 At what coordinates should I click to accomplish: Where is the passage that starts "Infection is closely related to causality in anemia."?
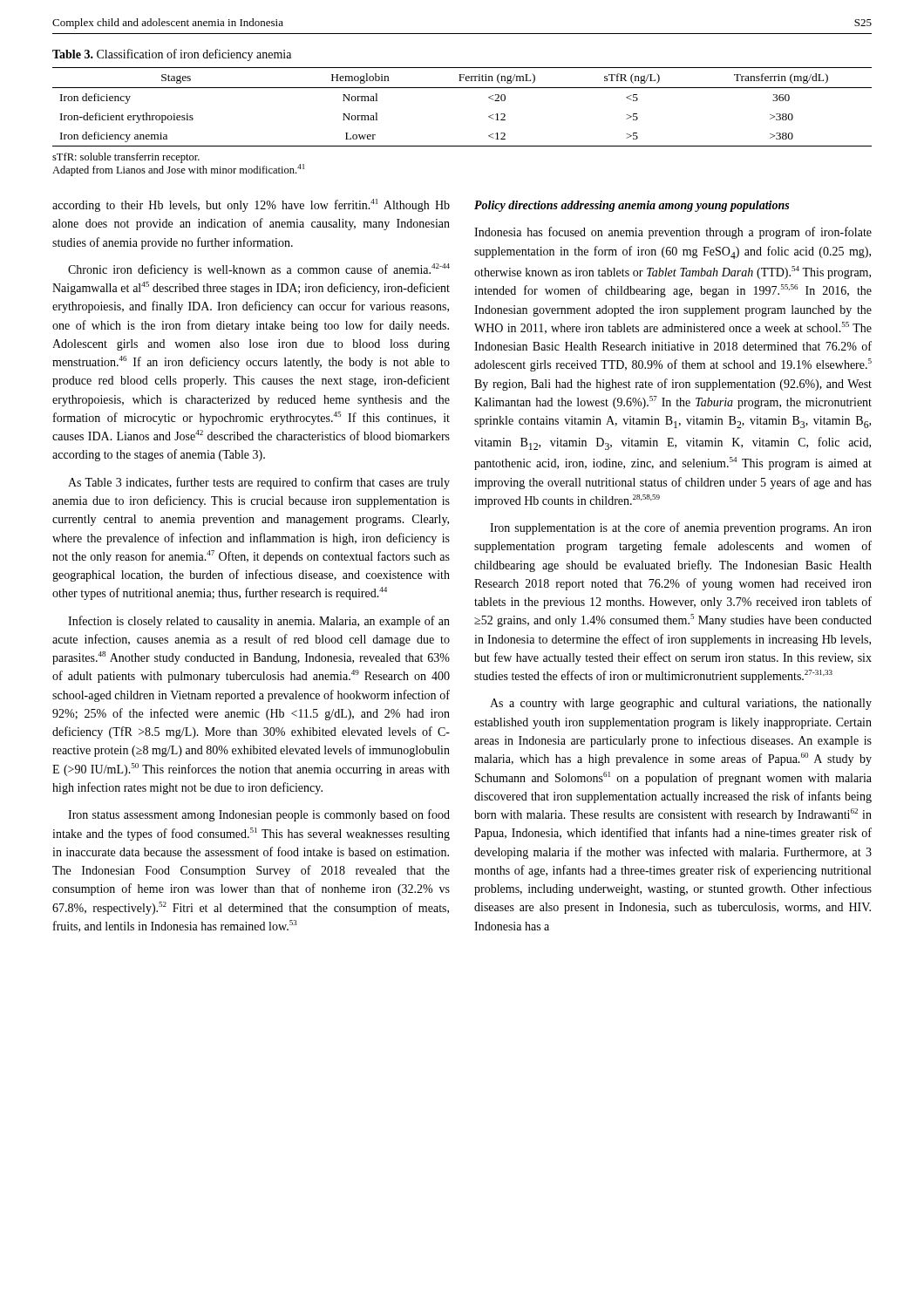coord(251,704)
